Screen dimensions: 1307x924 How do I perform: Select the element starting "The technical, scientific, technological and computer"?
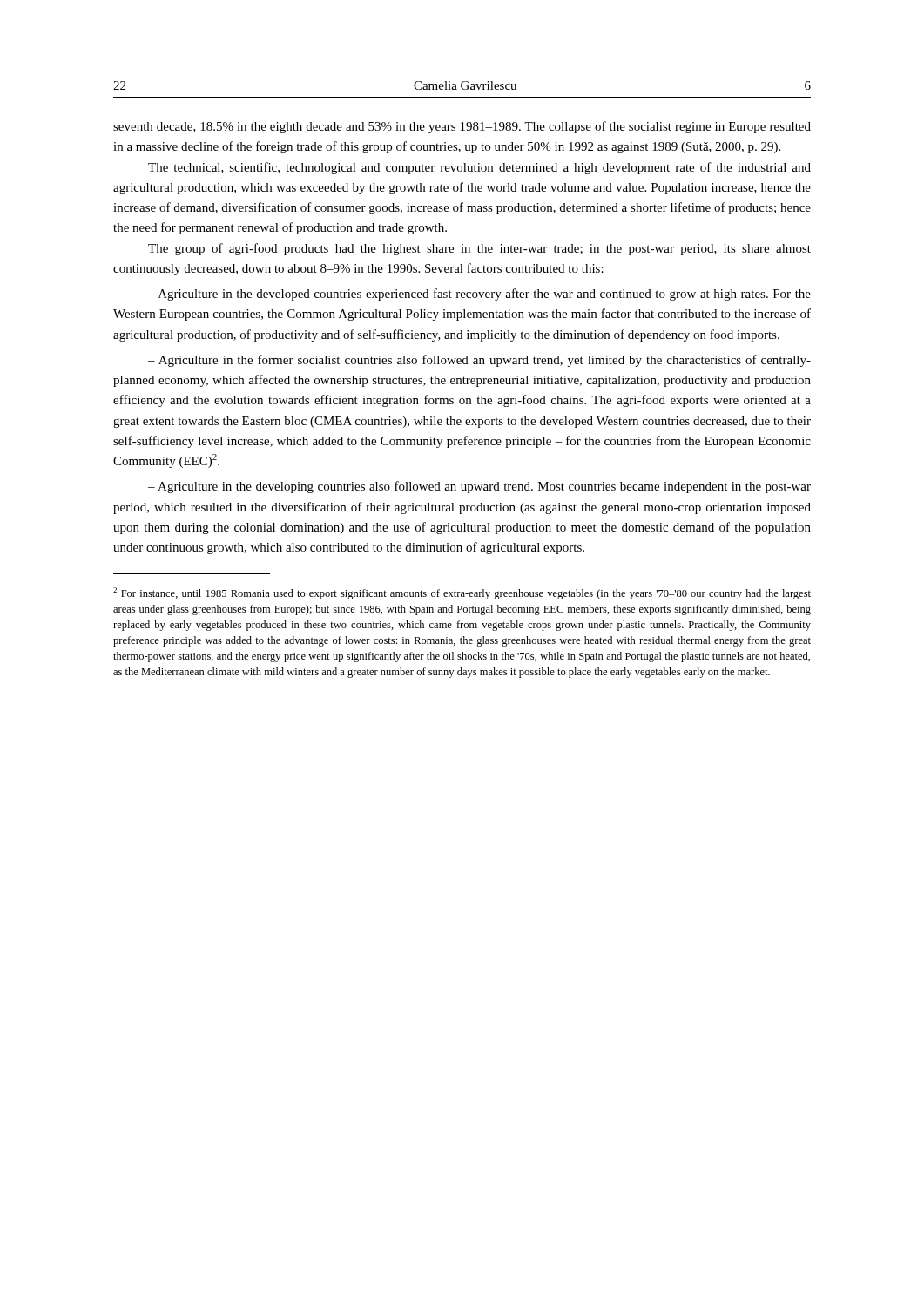[462, 198]
